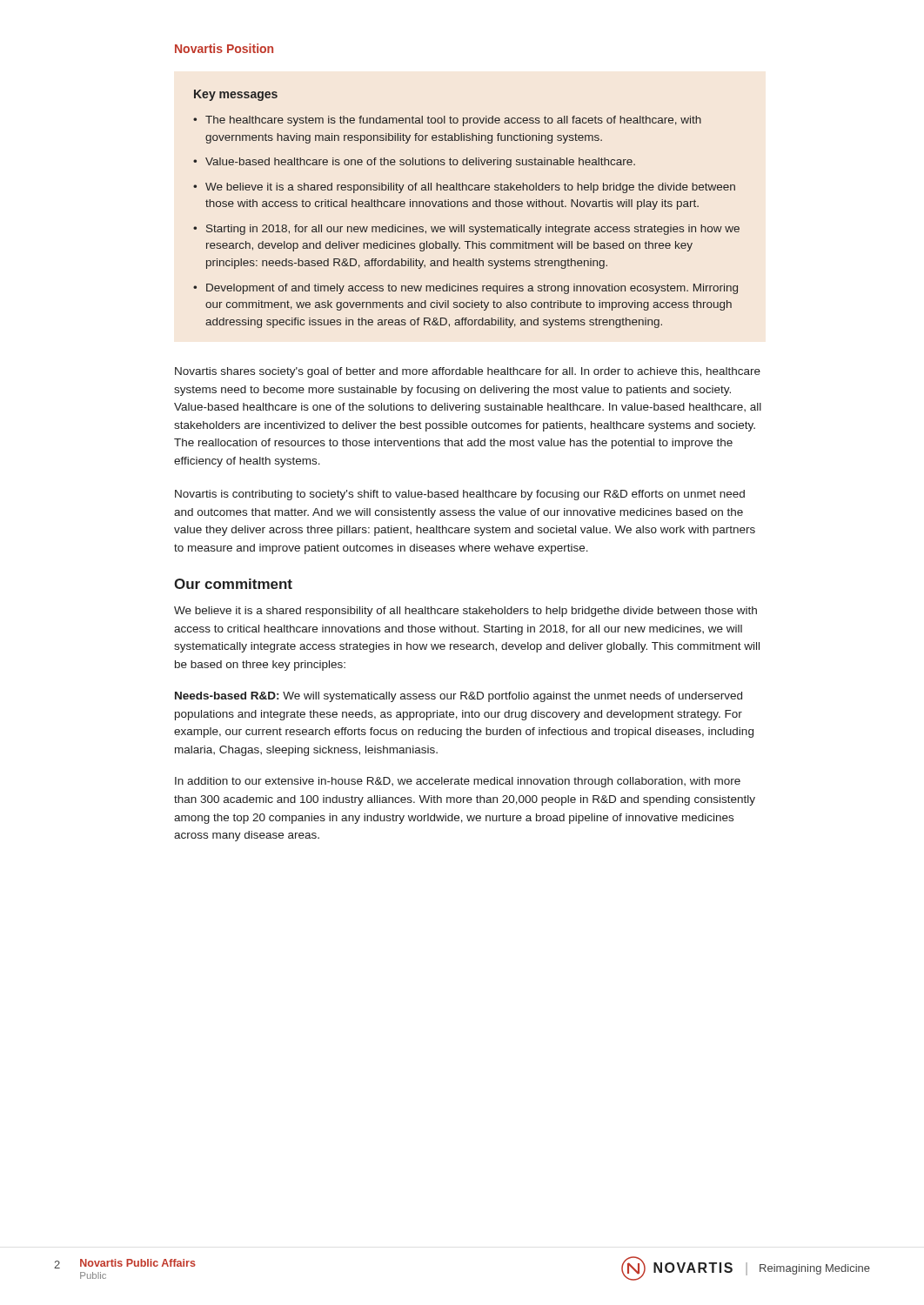Select the passage starting "We believe it is"
This screenshot has width=924, height=1305.
467,637
